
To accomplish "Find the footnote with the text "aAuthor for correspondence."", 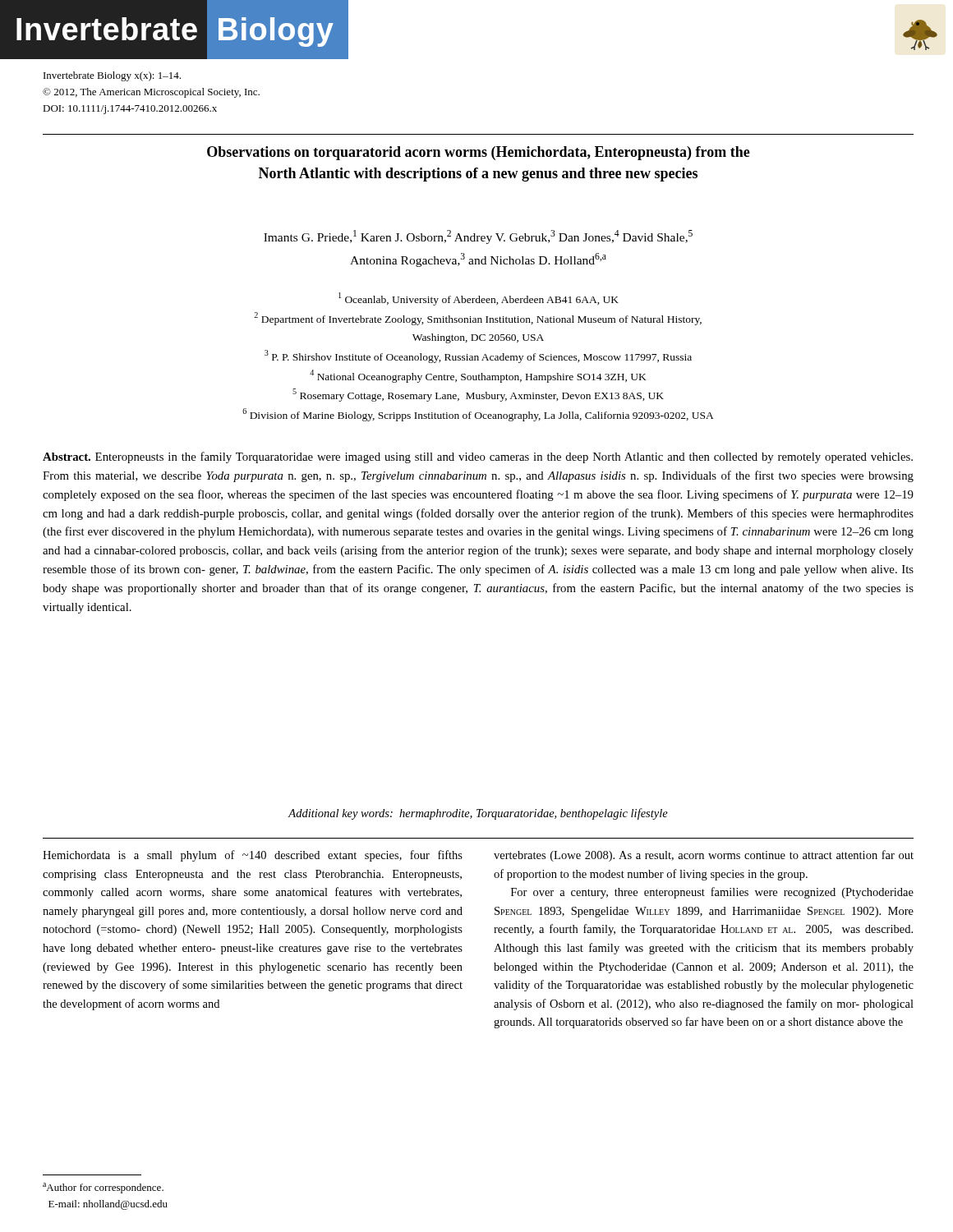I will (x=105, y=1192).
